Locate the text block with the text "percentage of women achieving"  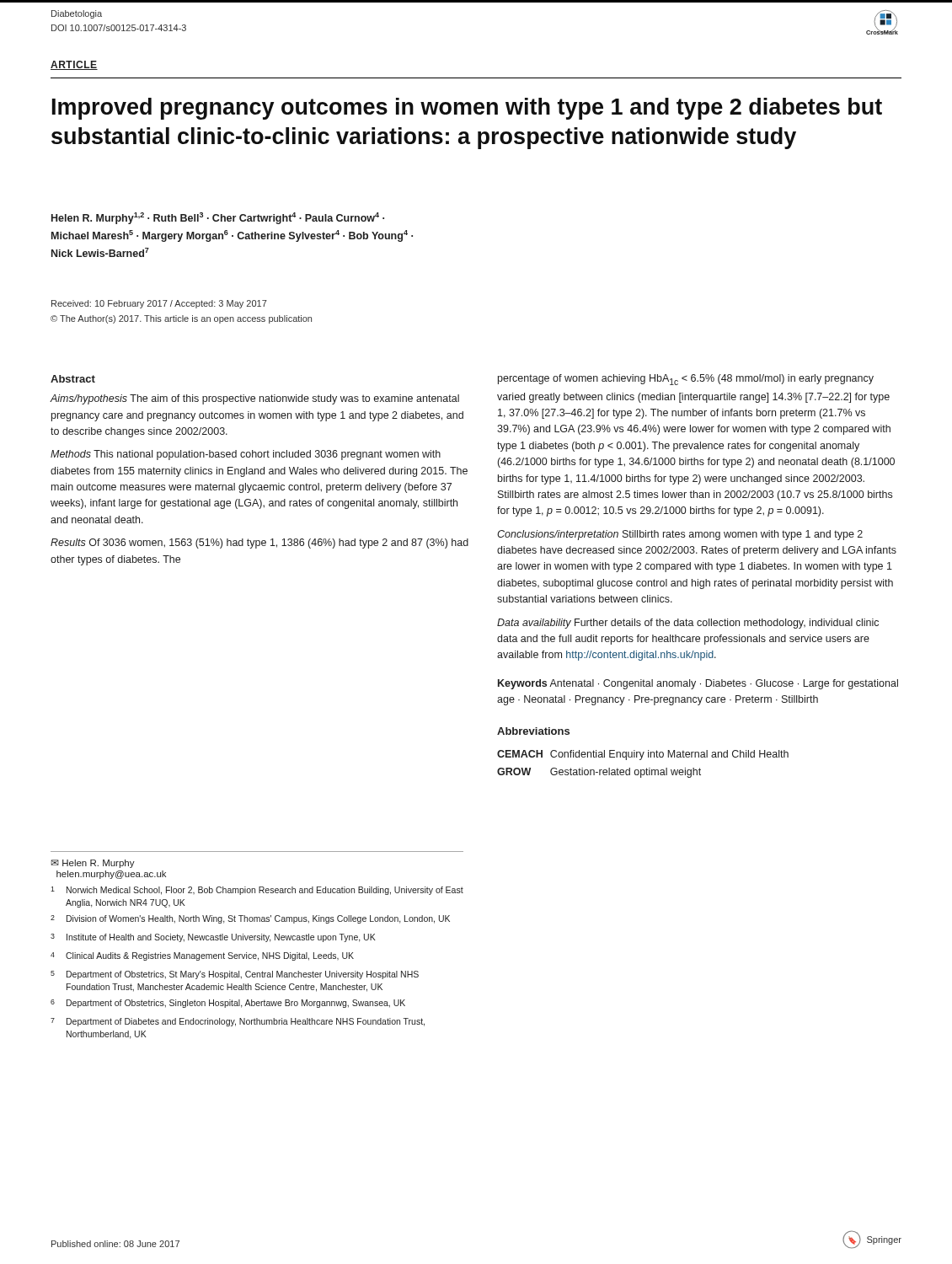tap(699, 517)
